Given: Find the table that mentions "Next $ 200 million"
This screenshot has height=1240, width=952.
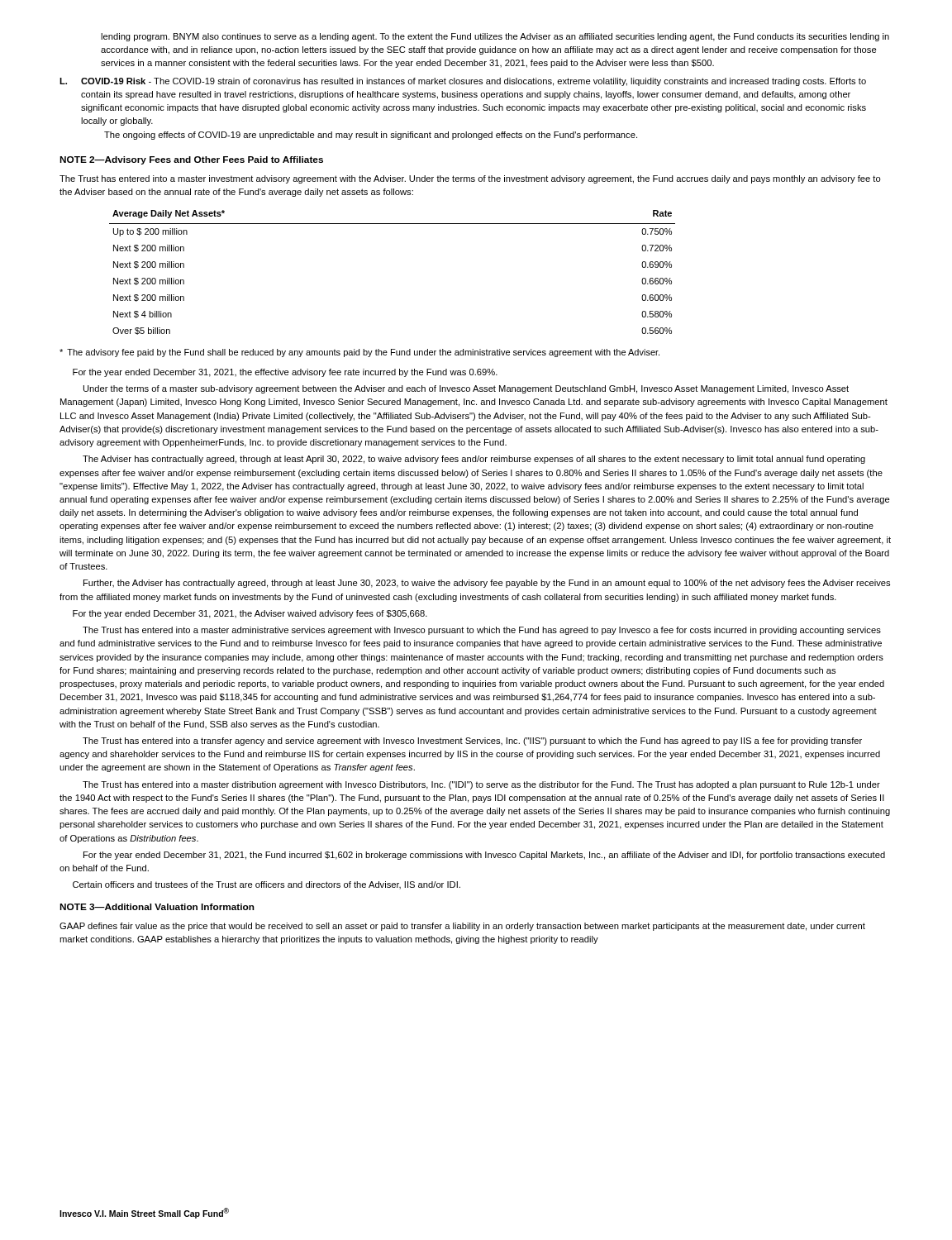Looking at the screenshot, I should 476,273.
